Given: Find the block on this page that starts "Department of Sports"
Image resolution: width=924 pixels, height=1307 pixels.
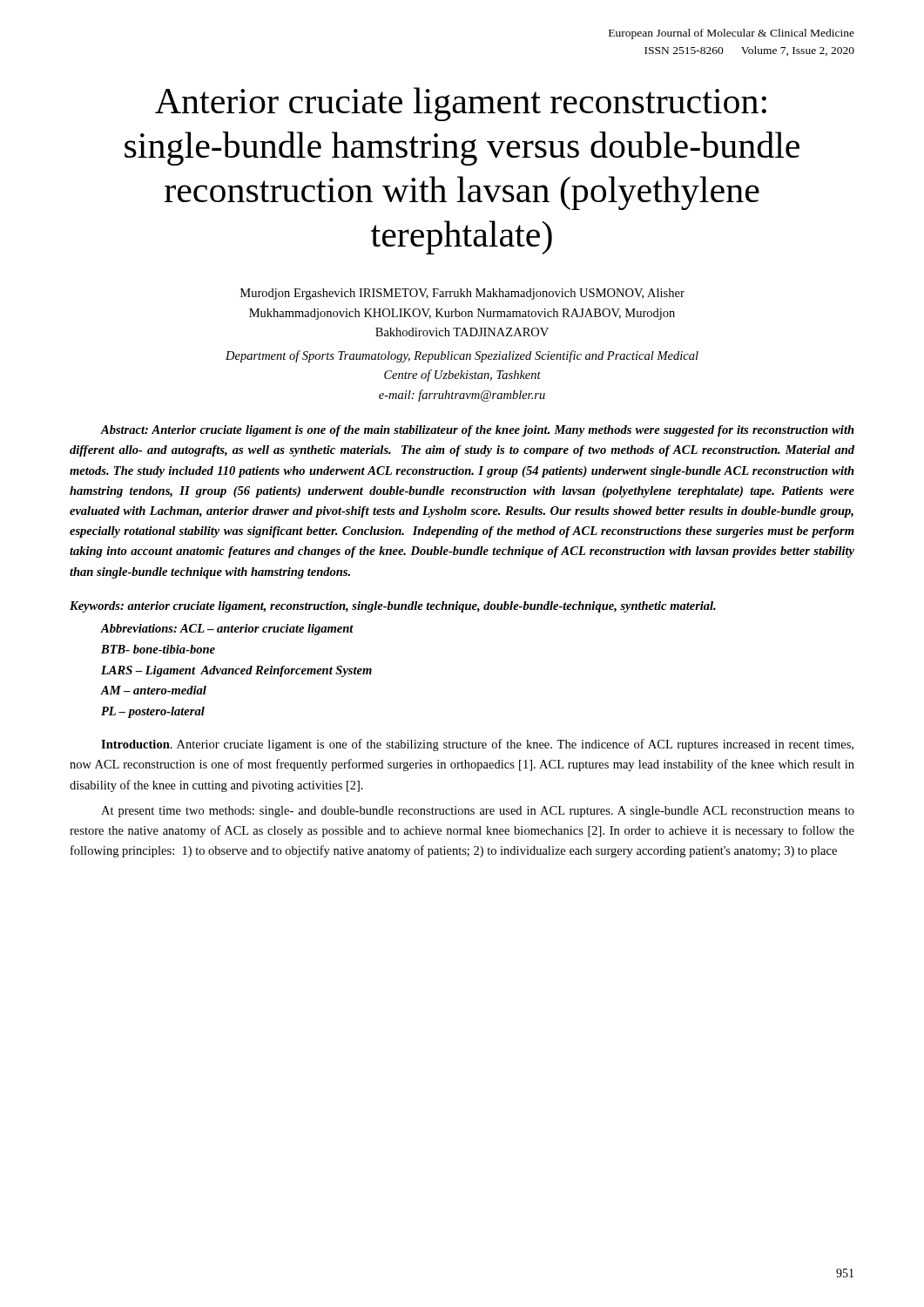Looking at the screenshot, I should (x=462, y=375).
